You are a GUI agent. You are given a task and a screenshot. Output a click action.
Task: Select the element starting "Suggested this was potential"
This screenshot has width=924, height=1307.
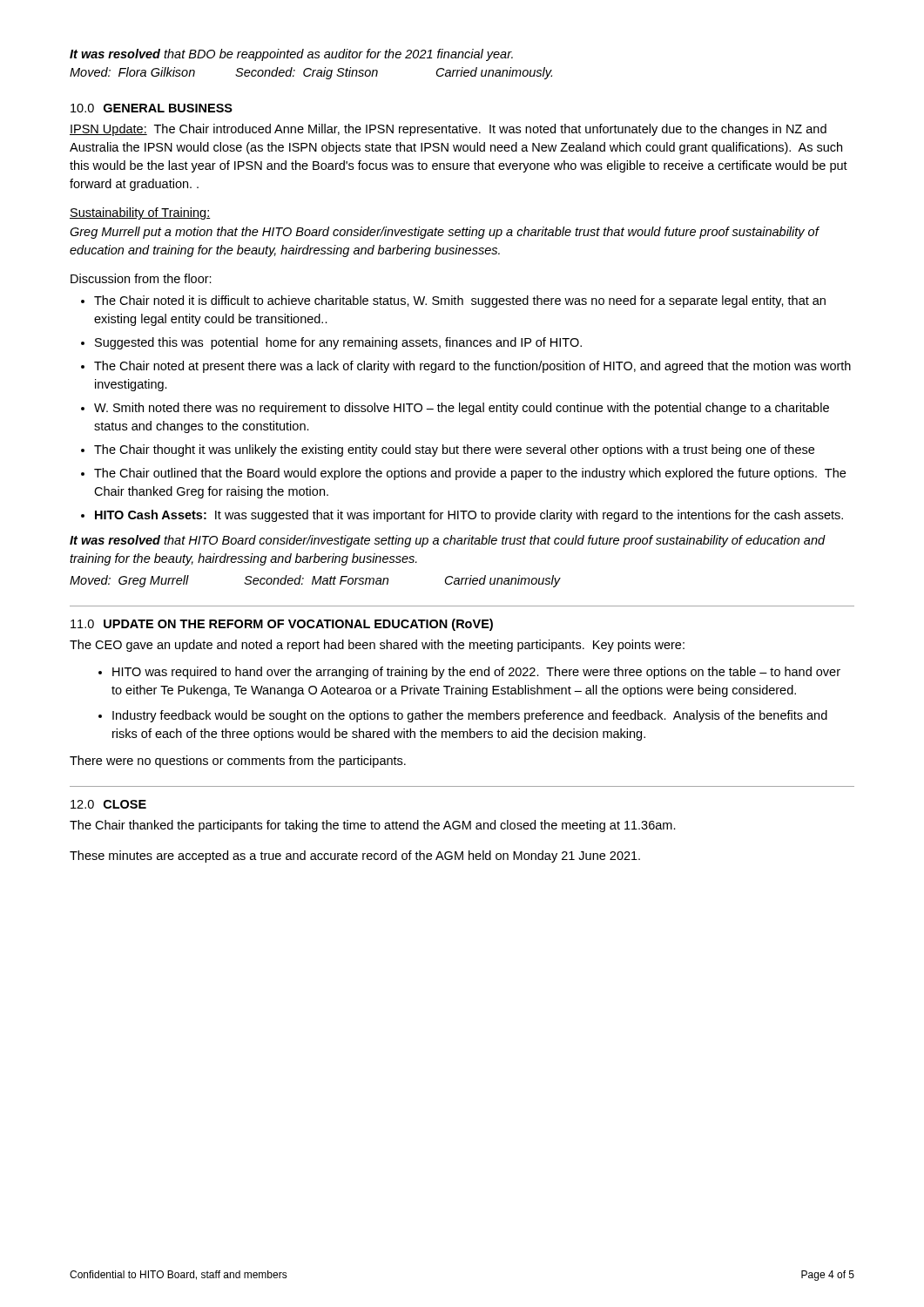338,343
